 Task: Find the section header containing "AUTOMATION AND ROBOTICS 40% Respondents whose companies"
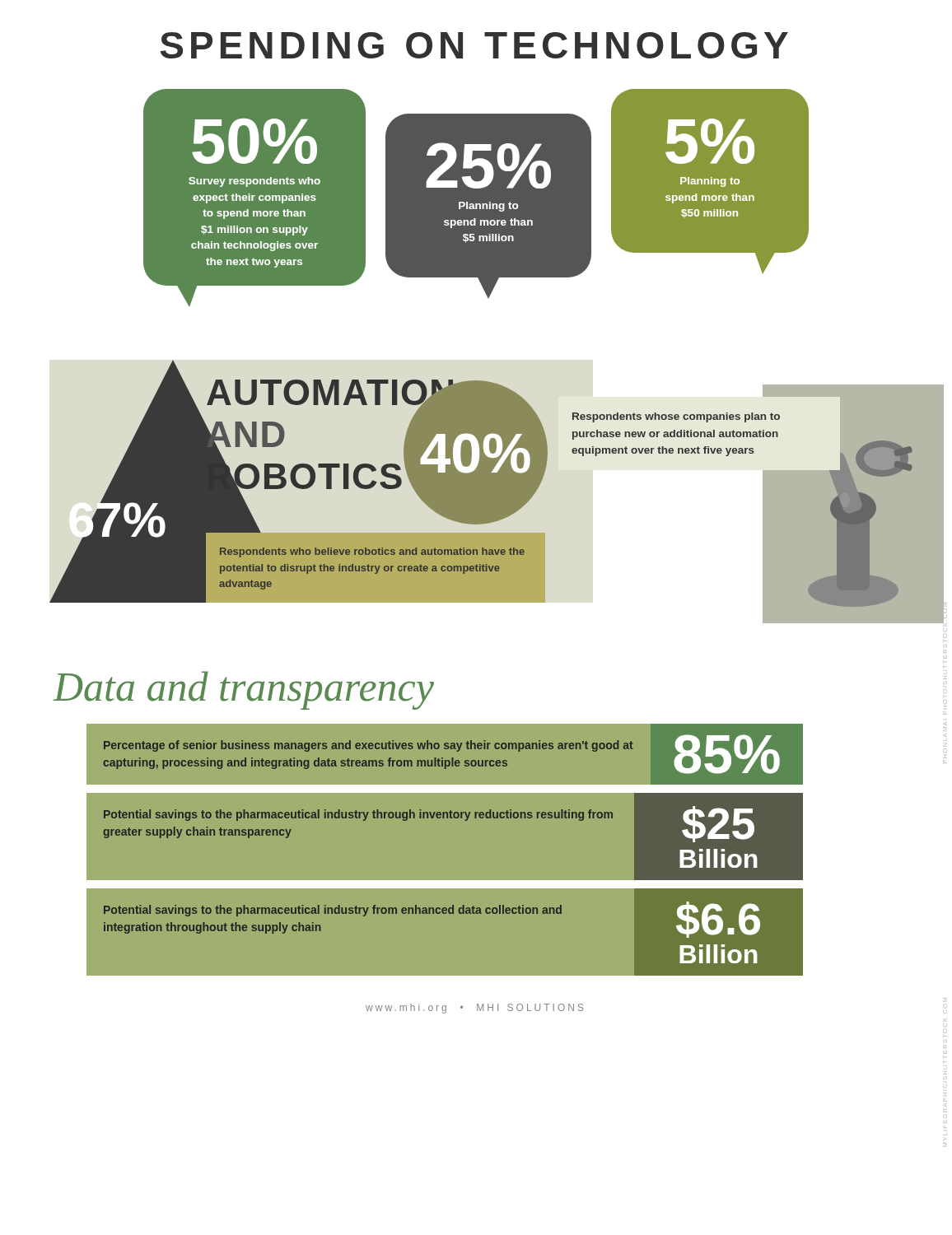pyautogui.click(x=497, y=492)
